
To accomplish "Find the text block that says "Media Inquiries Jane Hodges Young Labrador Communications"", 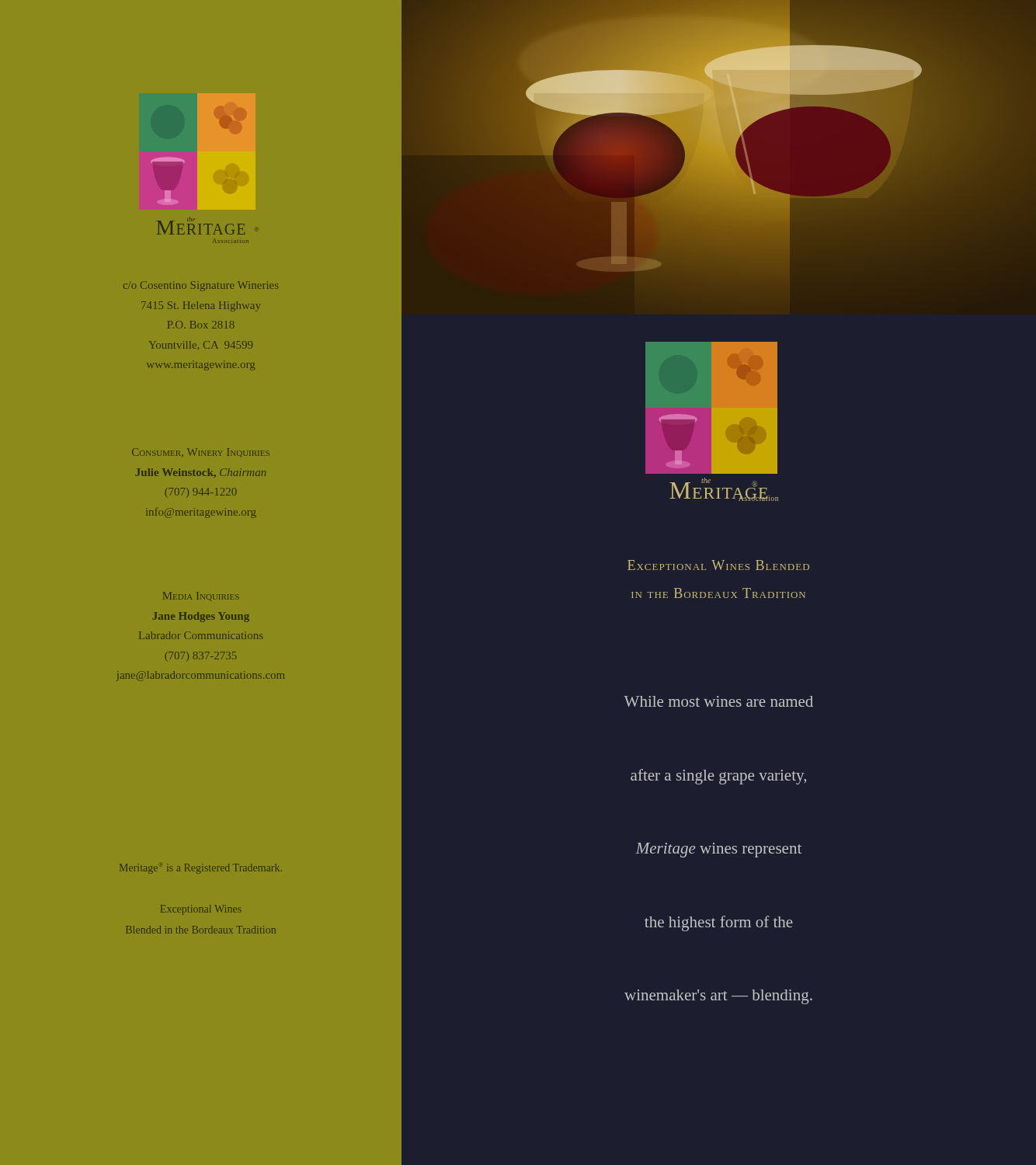I will 201,635.
